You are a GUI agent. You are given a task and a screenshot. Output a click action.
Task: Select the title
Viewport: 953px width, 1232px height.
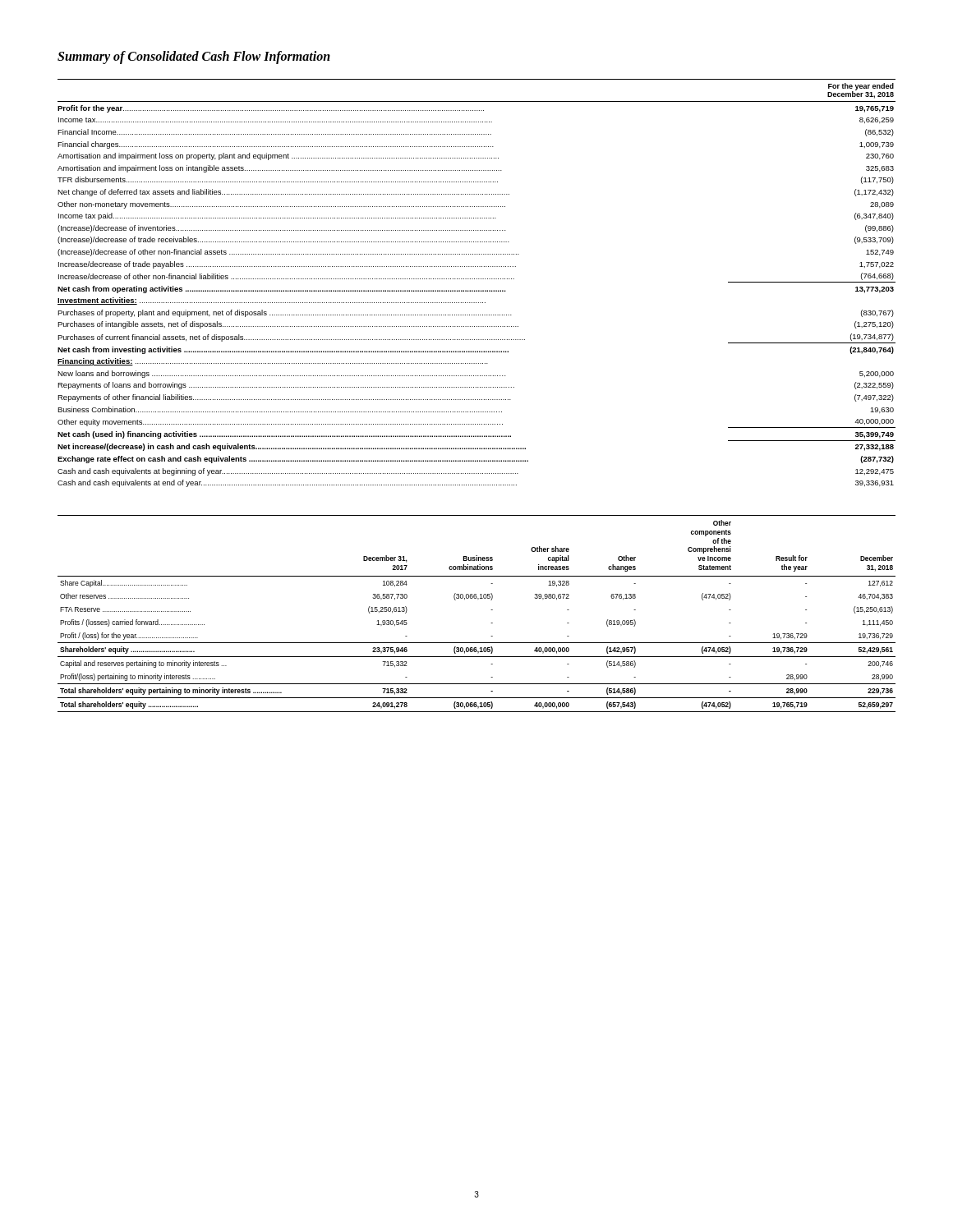[x=194, y=56]
